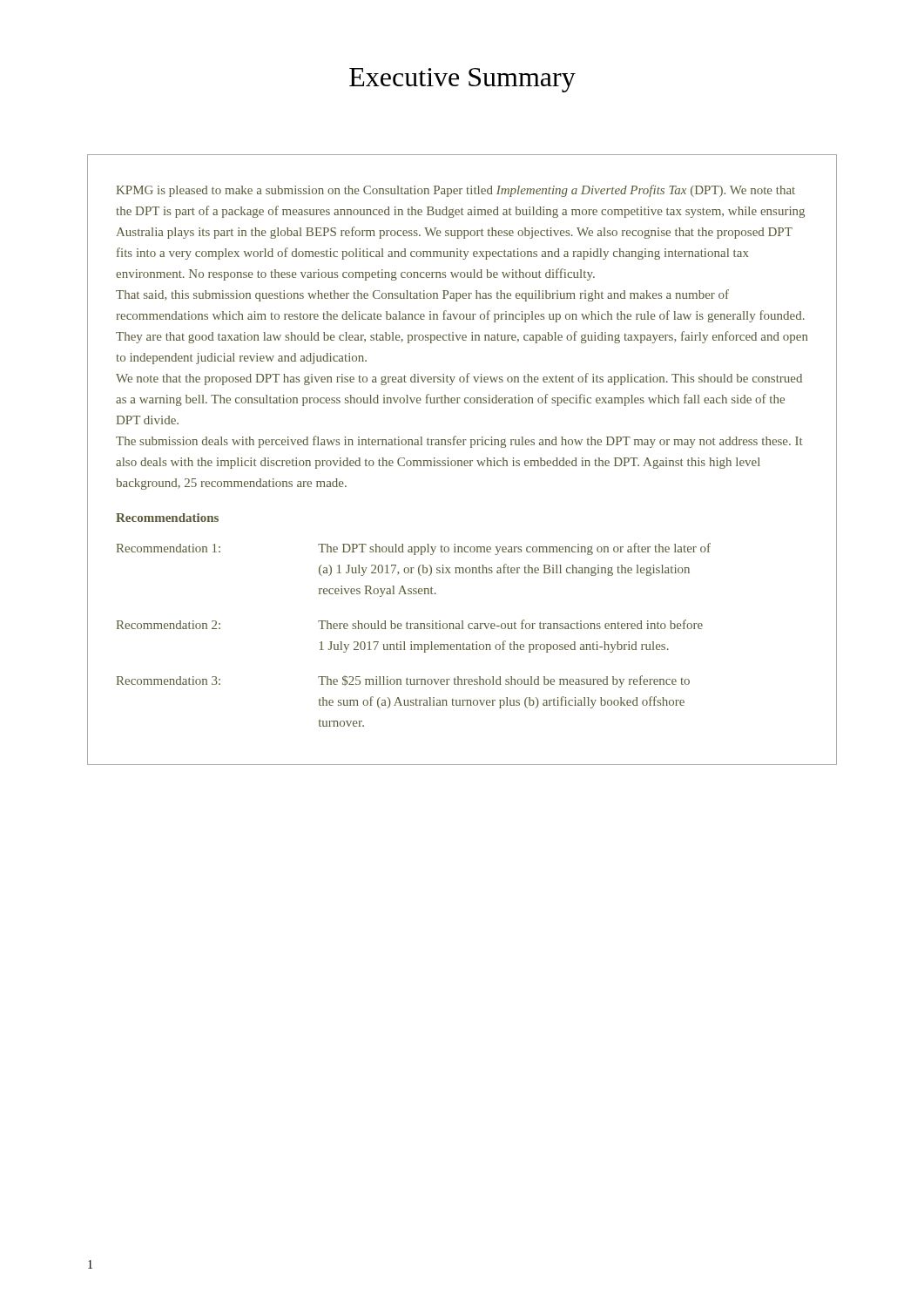
Task: Find the text starting "The DPT should apply"
Action: point(514,569)
